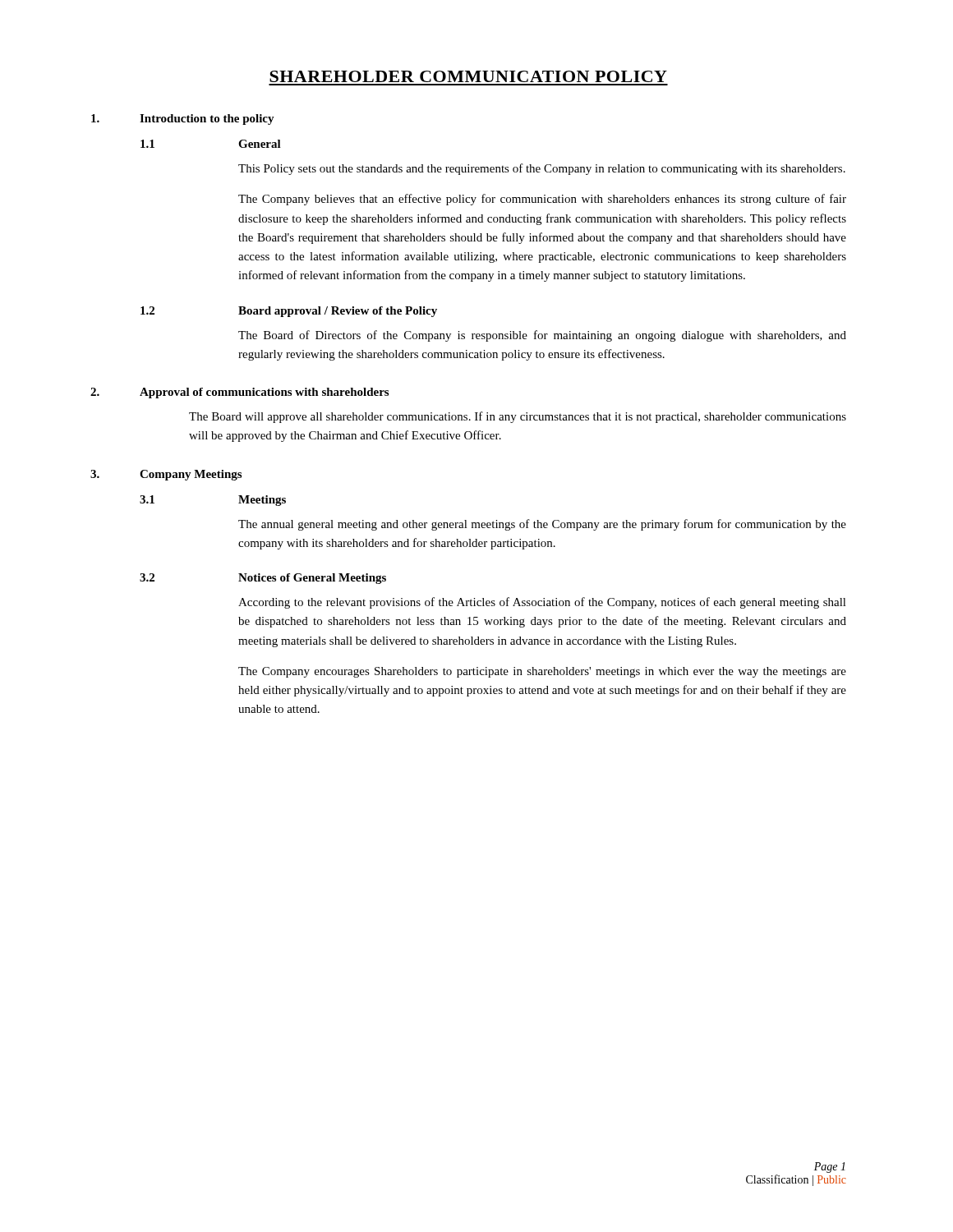Click on the section header that says "3.2 Notices of General Meetings"
Image resolution: width=953 pixels, height=1232 pixels.
(238, 578)
